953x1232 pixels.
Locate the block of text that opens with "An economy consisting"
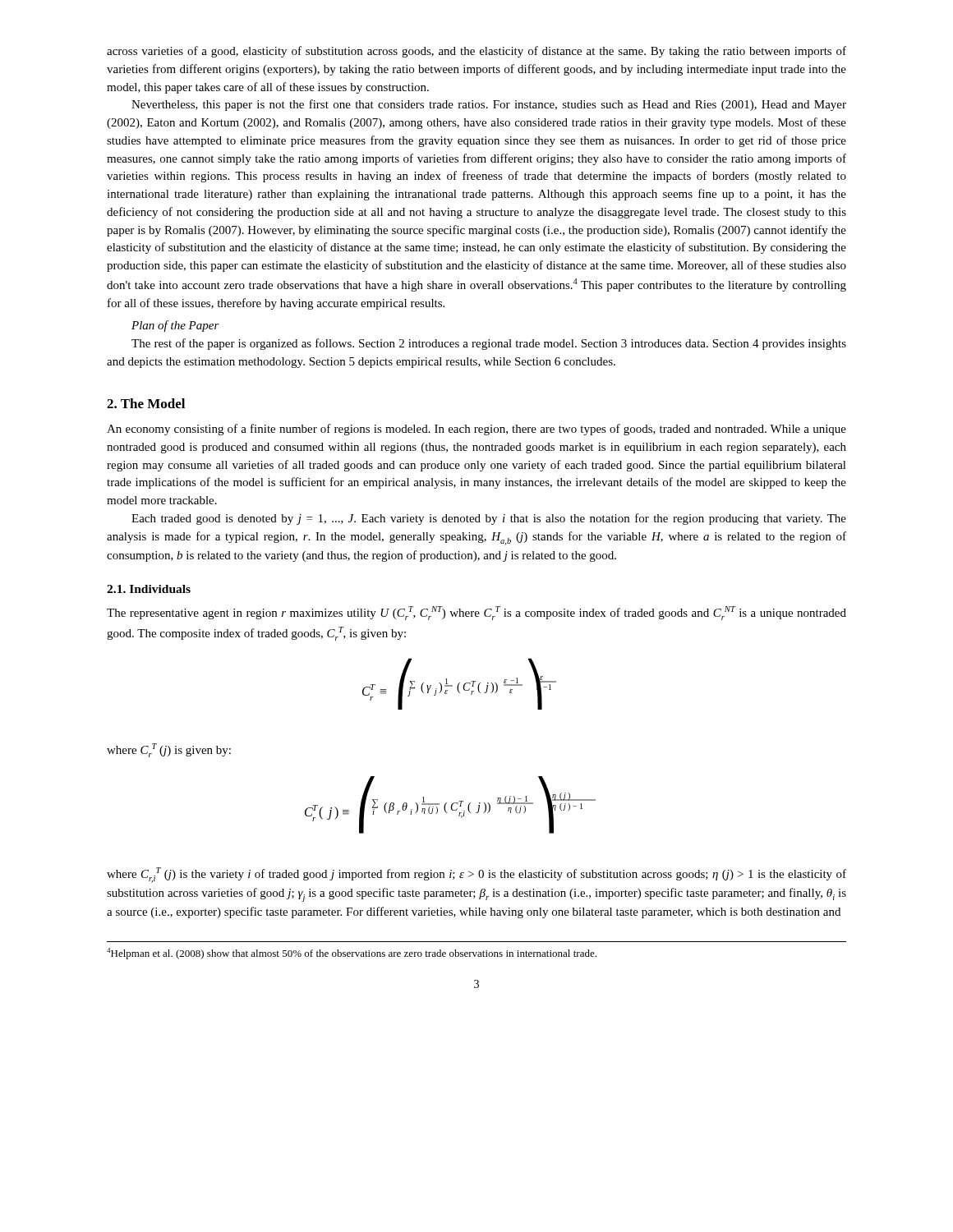tap(476, 465)
